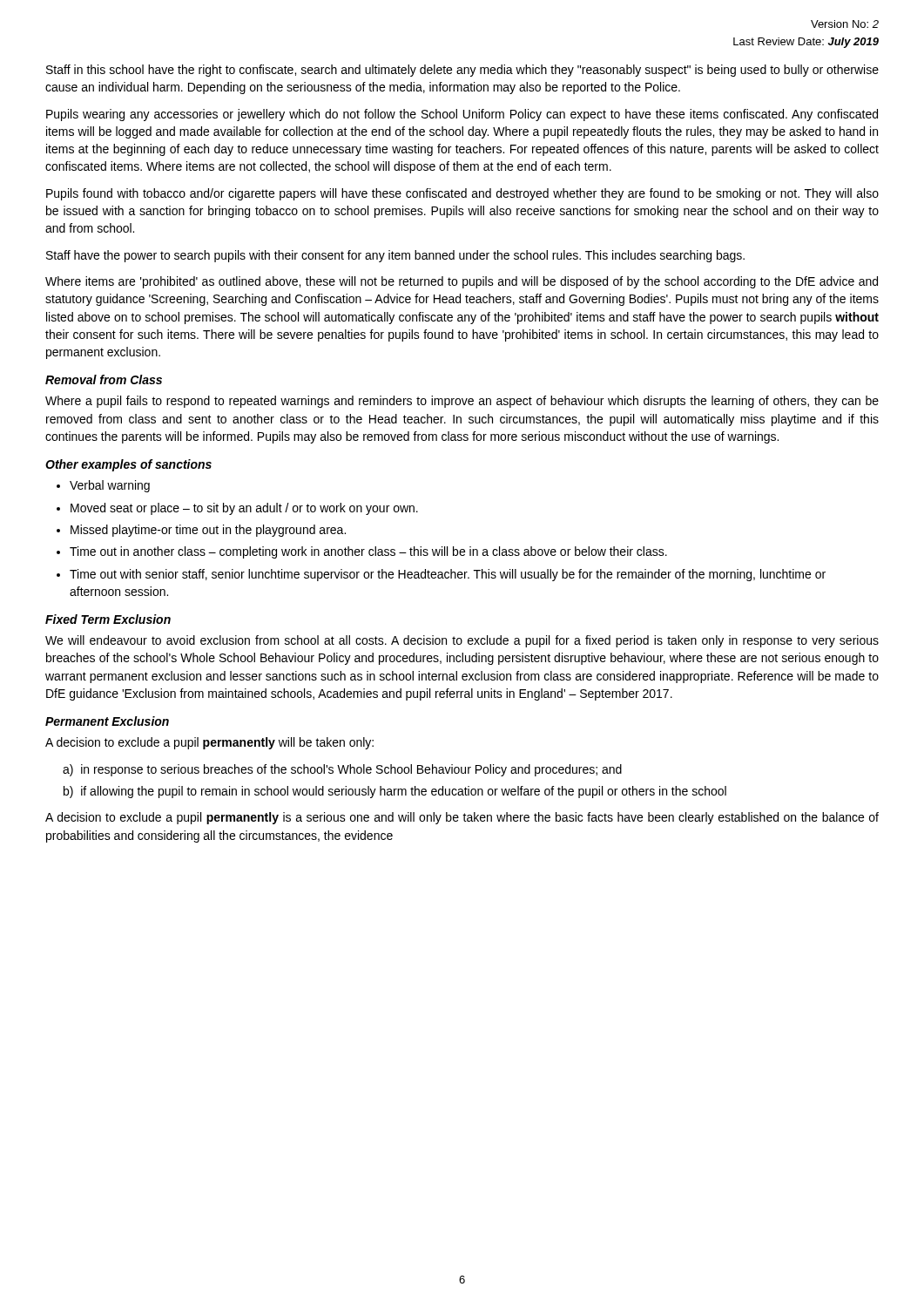Click on the list item that reads "a) in response to serious breaches of the"
This screenshot has width=924, height=1307.
[x=342, y=769]
